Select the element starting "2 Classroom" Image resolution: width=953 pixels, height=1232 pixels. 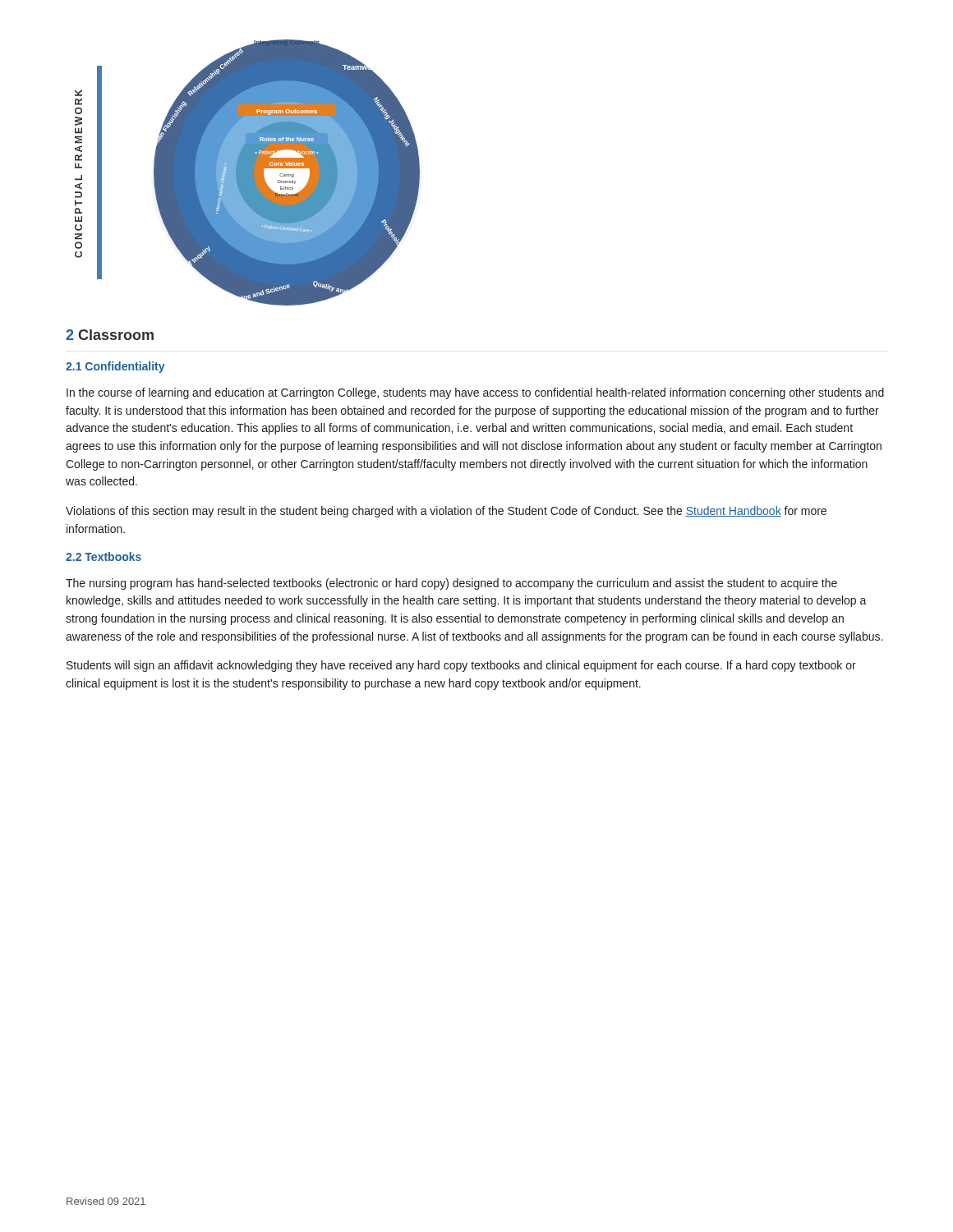point(110,335)
